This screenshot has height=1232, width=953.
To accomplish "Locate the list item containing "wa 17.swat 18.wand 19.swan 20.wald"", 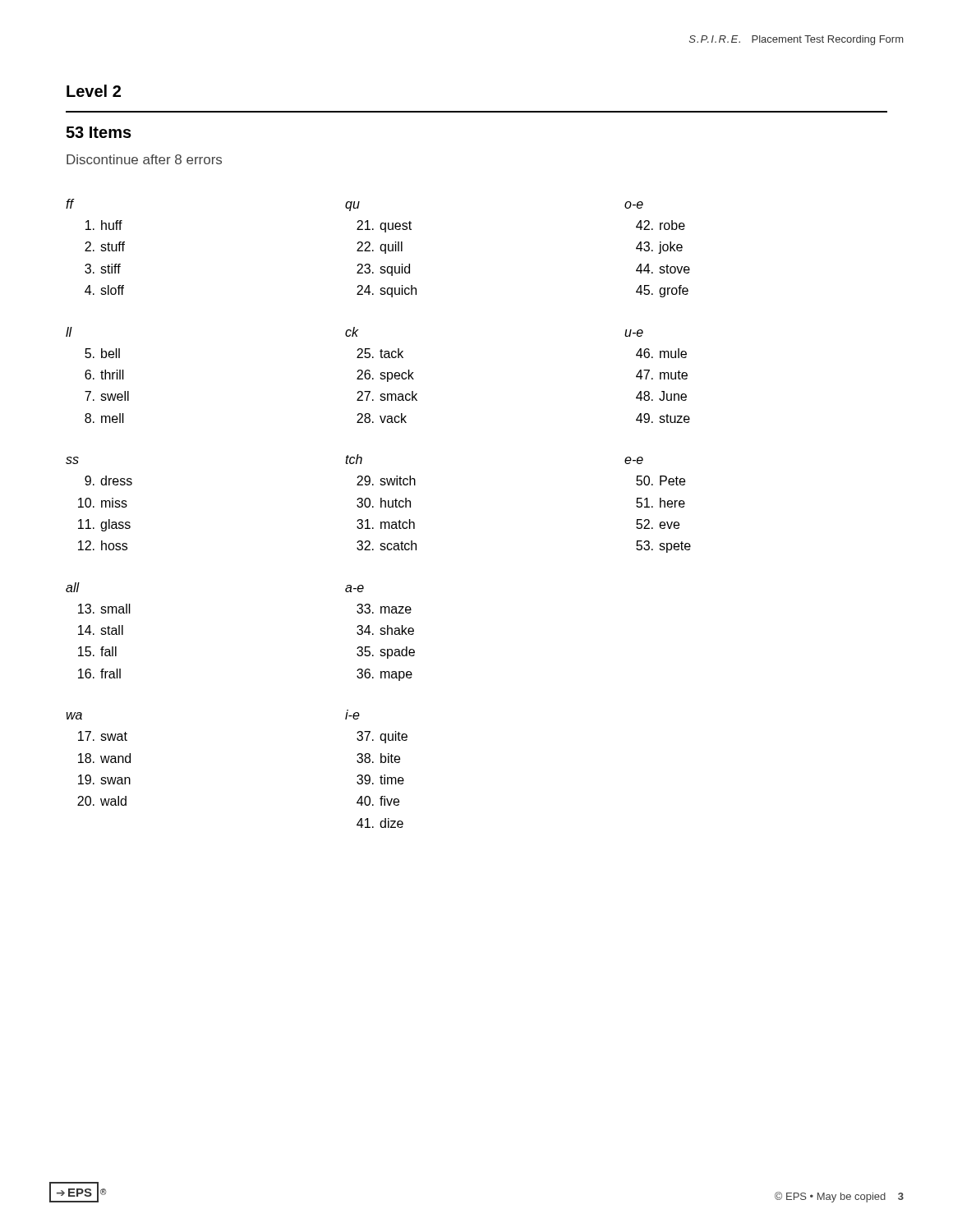I will pyautogui.click(x=74, y=716).
